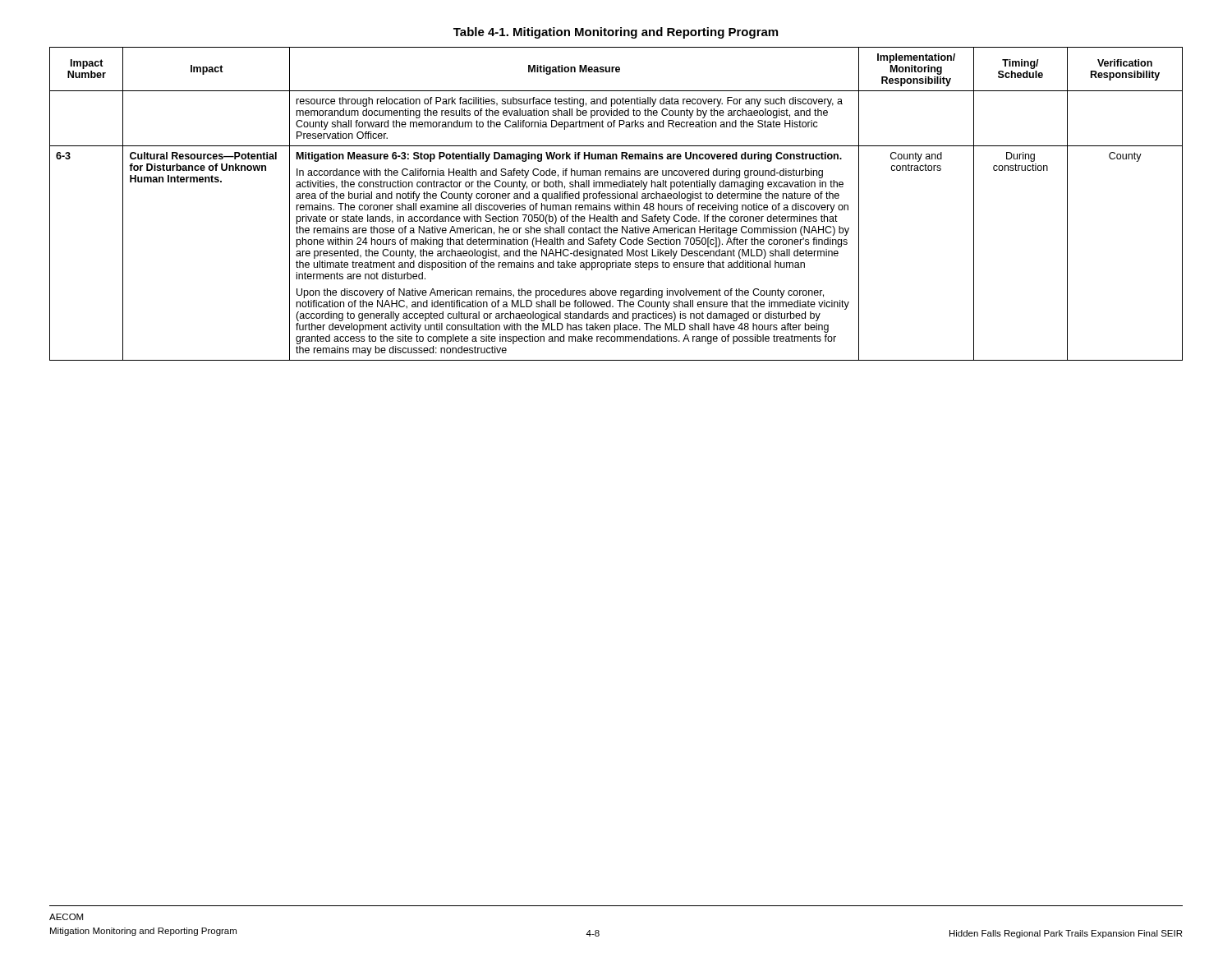Find the table that mentions "Mitigation Measure 6-3:"
This screenshot has height=953, width=1232.
616,204
